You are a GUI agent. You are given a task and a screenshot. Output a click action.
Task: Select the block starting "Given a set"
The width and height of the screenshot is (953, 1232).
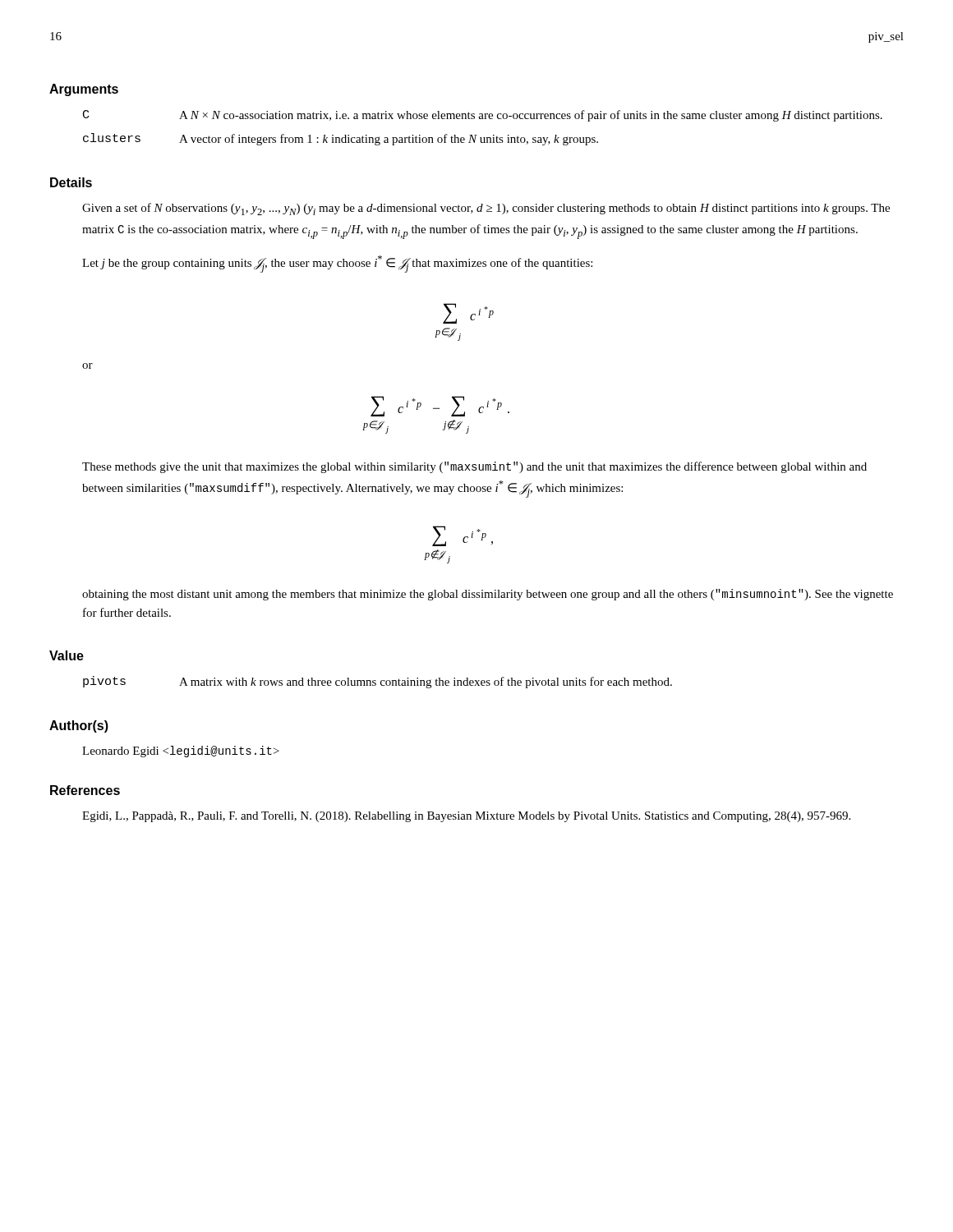click(486, 220)
